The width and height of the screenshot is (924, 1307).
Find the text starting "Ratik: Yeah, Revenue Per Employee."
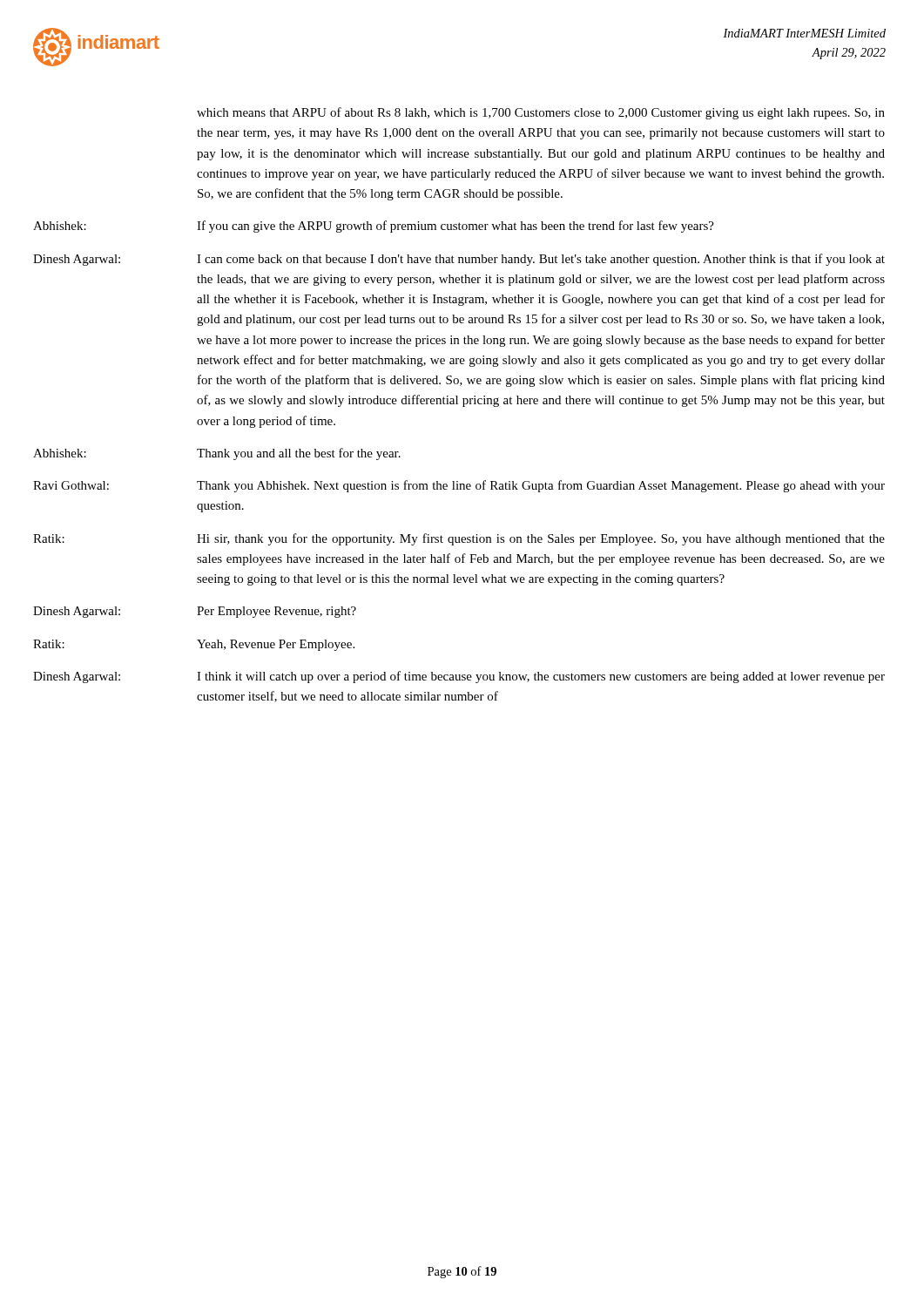pyautogui.click(x=47, y=645)
